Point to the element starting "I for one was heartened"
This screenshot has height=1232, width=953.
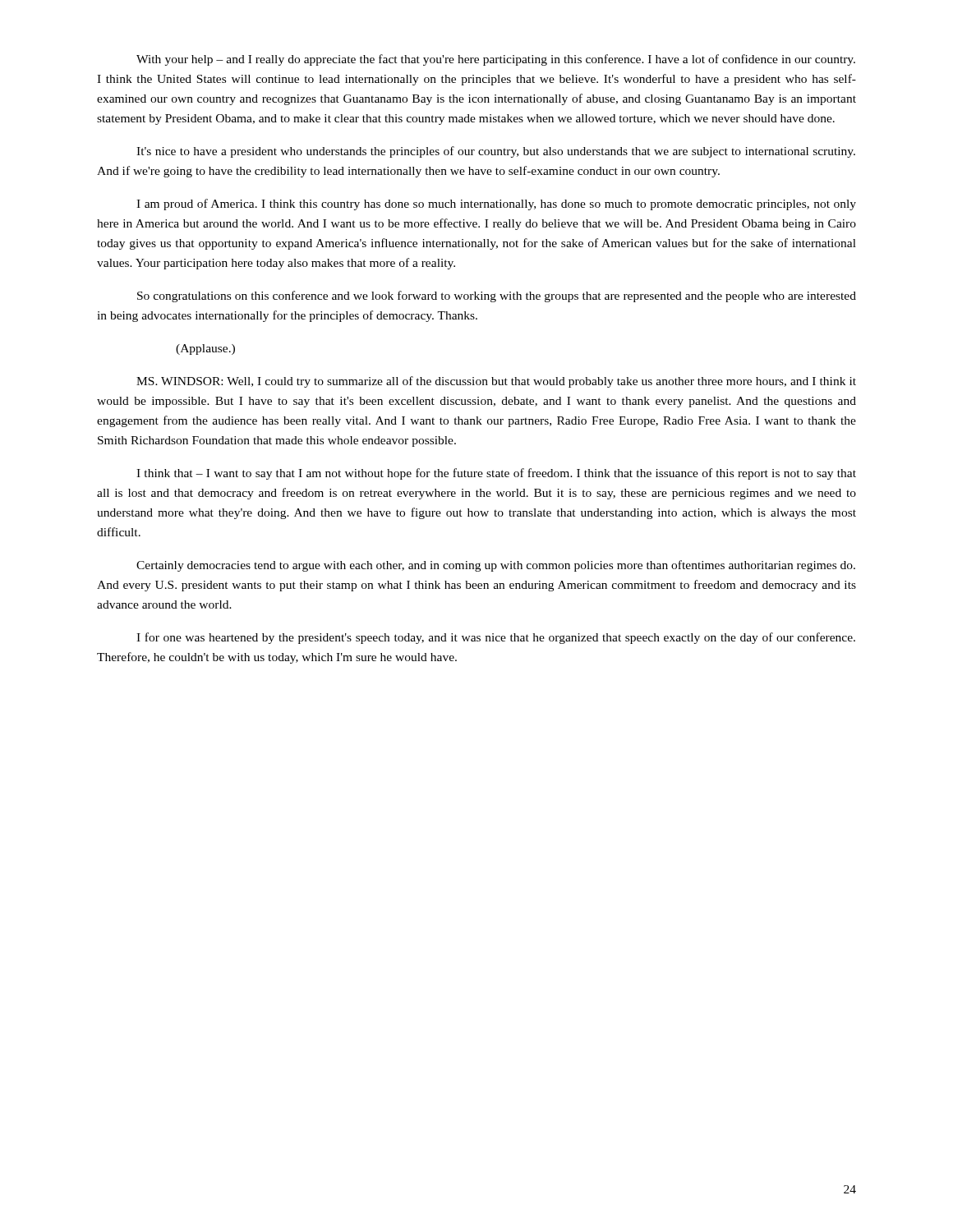476,648
